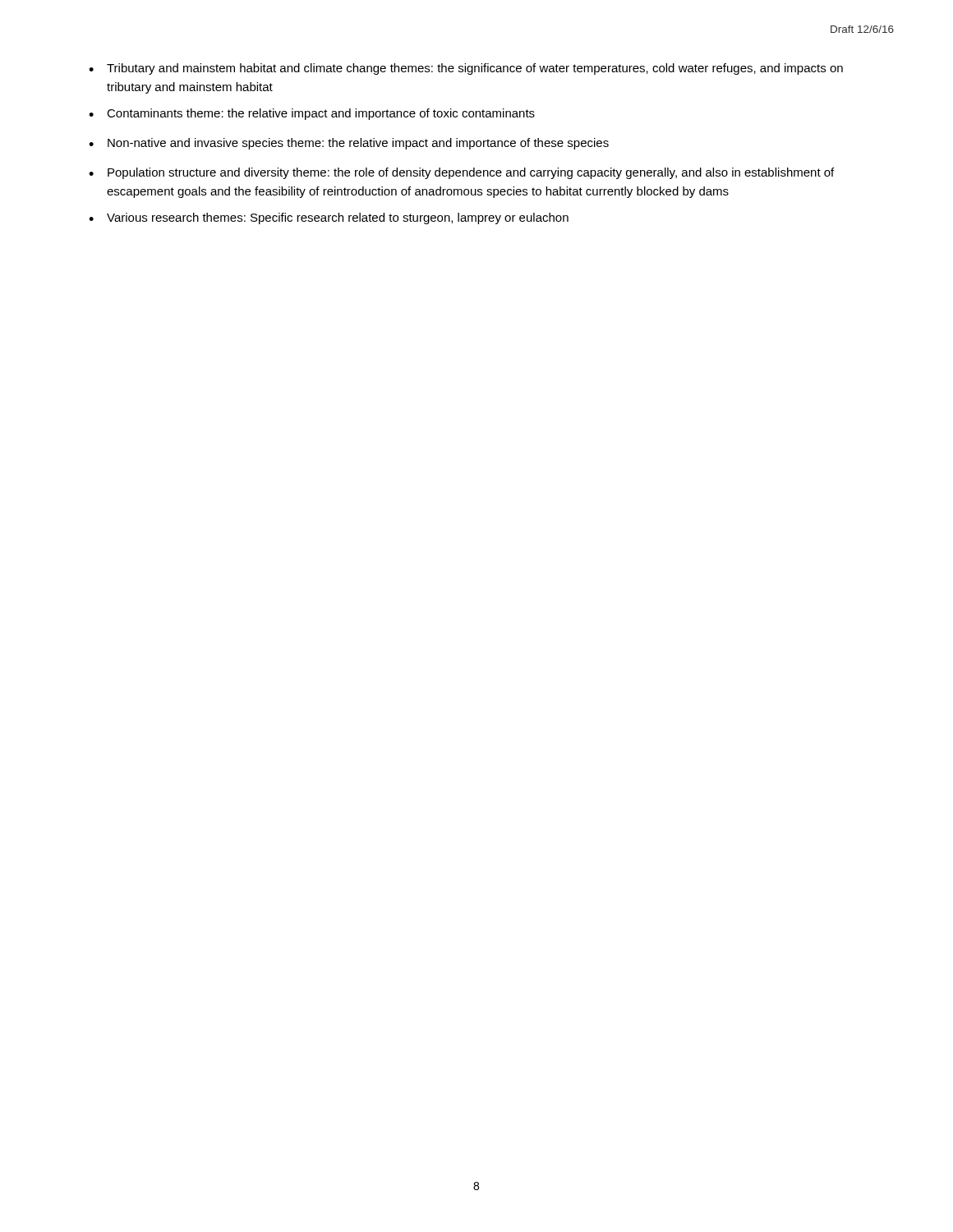The height and width of the screenshot is (1232, 953).
Task: Locate the block of text that opens with "• Contaminants theme: the relative"
Action: [476, 115]
